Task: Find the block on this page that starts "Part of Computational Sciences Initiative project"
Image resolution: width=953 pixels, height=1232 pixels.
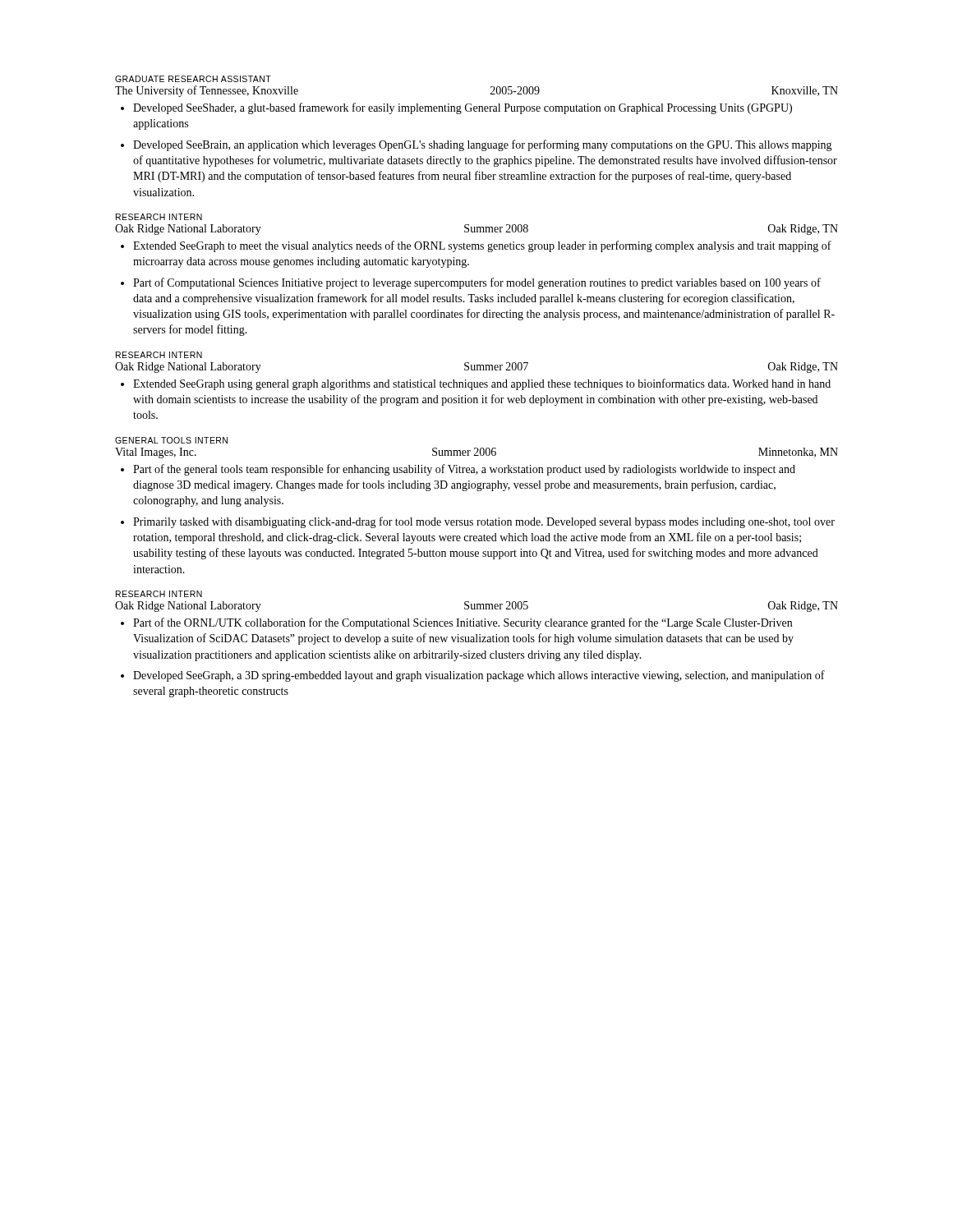Action: (484, 306)
